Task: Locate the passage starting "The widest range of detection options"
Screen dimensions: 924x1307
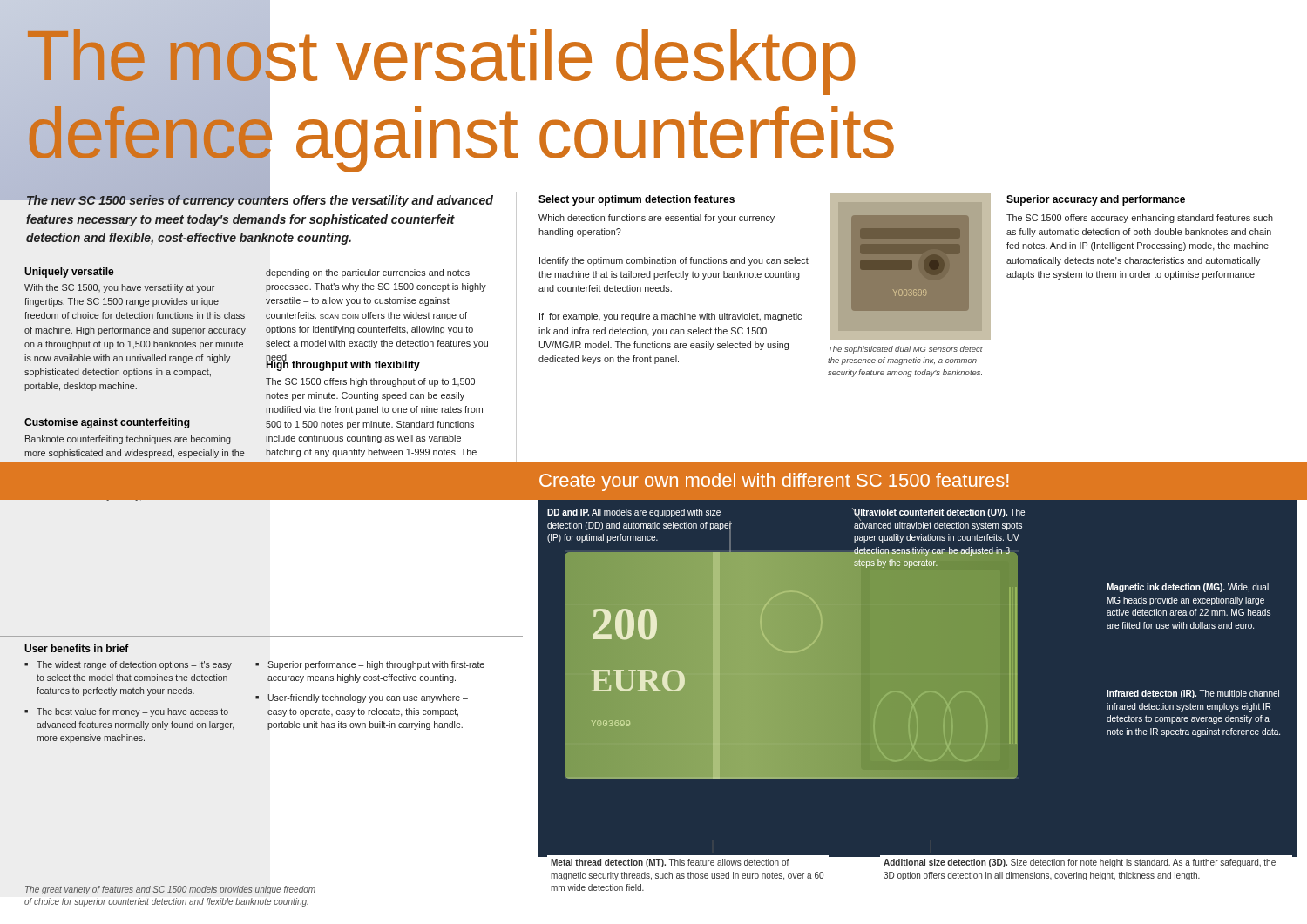Action: (134, 678)
